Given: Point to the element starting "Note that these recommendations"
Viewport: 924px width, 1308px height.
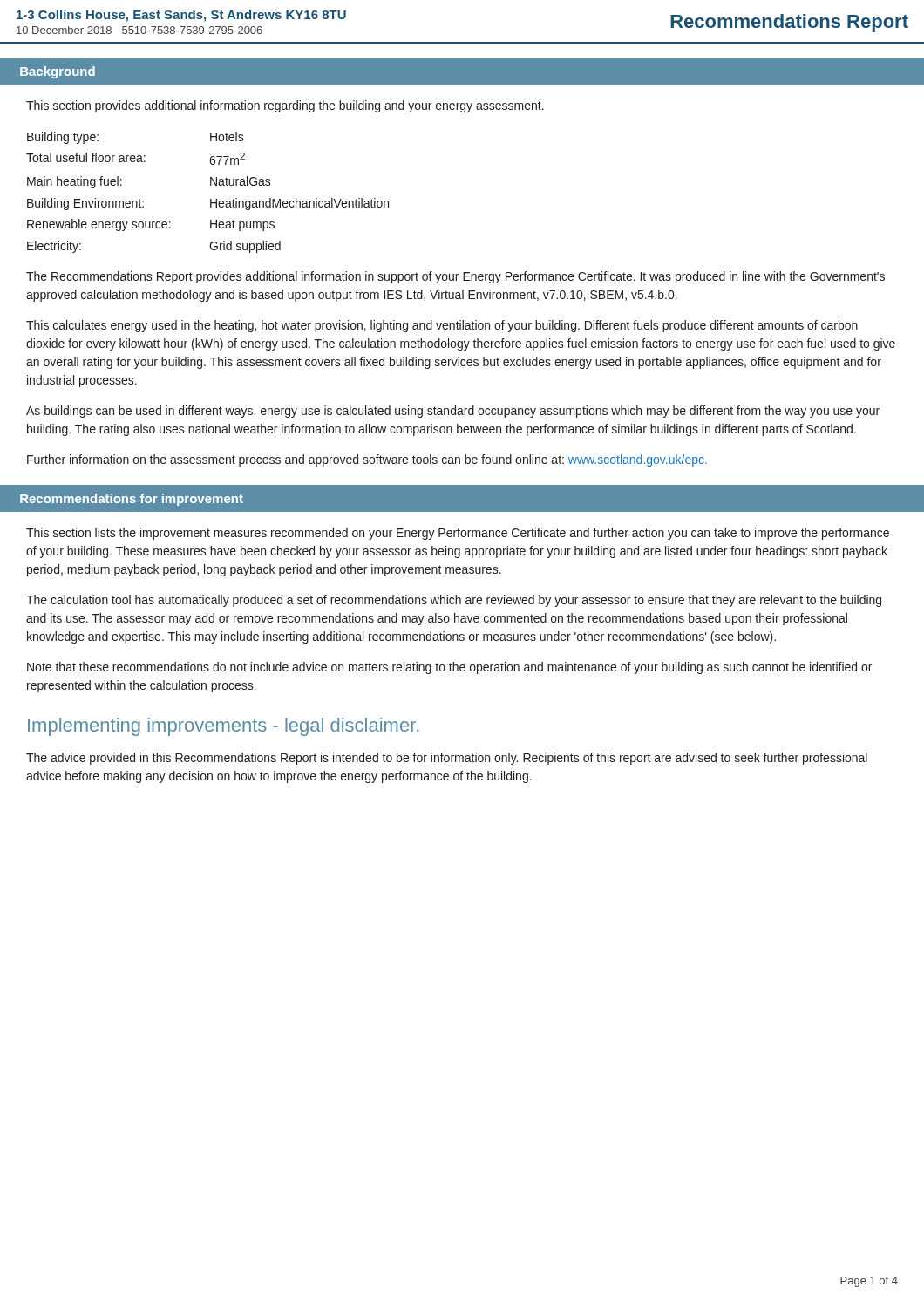Looking at the screenshot, I should 449,676.
